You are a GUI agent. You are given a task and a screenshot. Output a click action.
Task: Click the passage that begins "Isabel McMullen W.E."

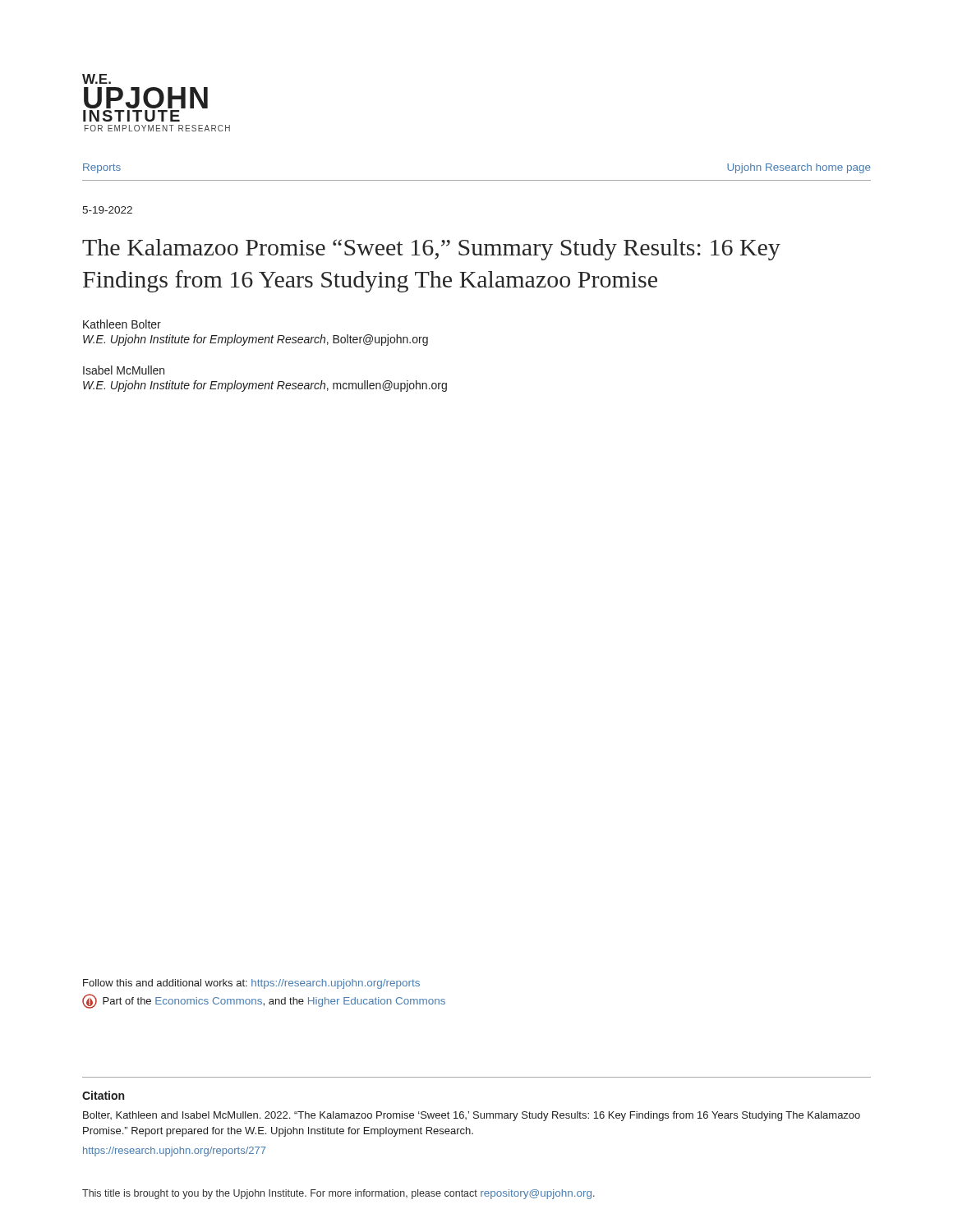124,370
